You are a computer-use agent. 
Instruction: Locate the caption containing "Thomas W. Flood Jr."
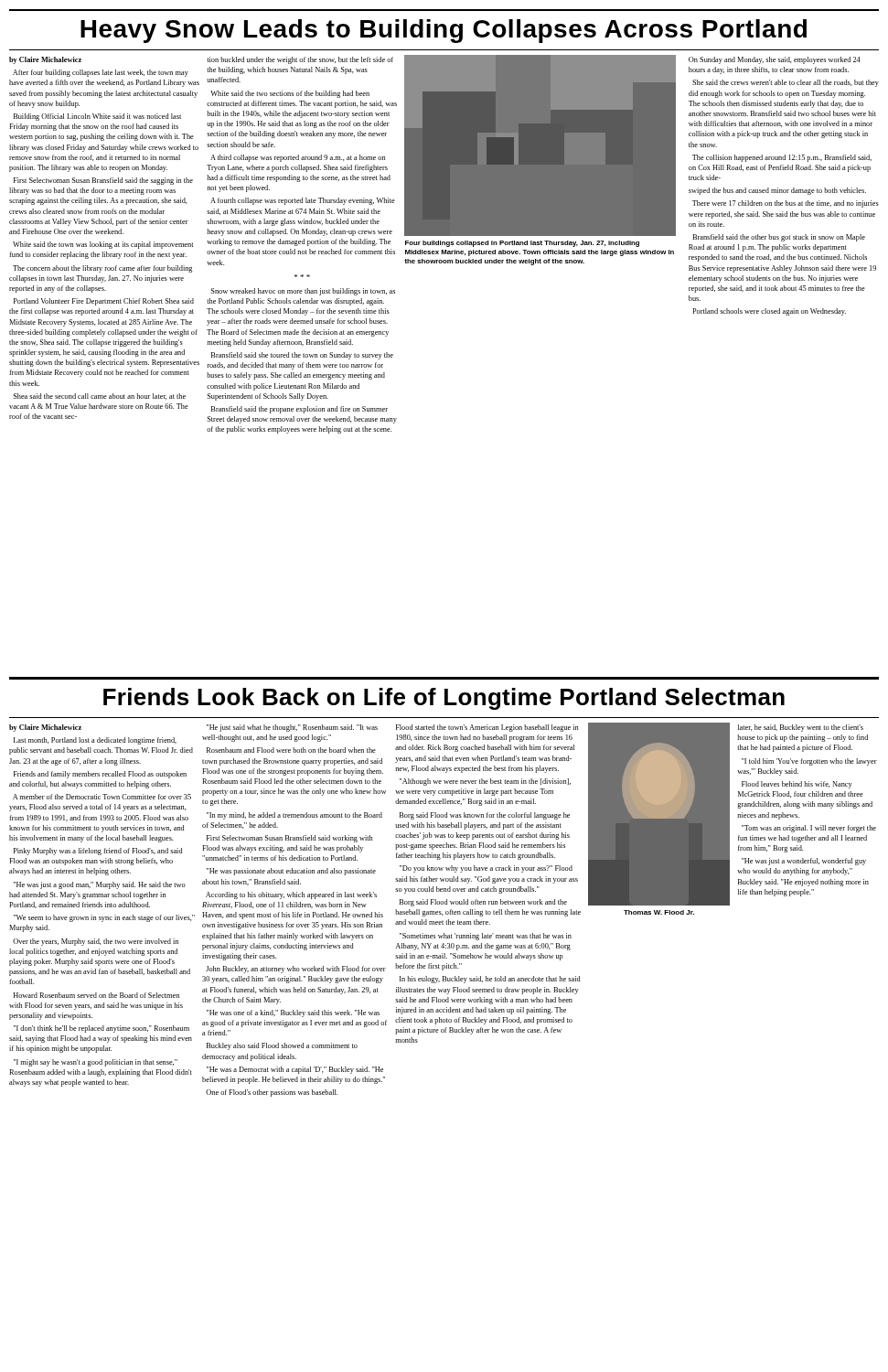click(659, 912)
